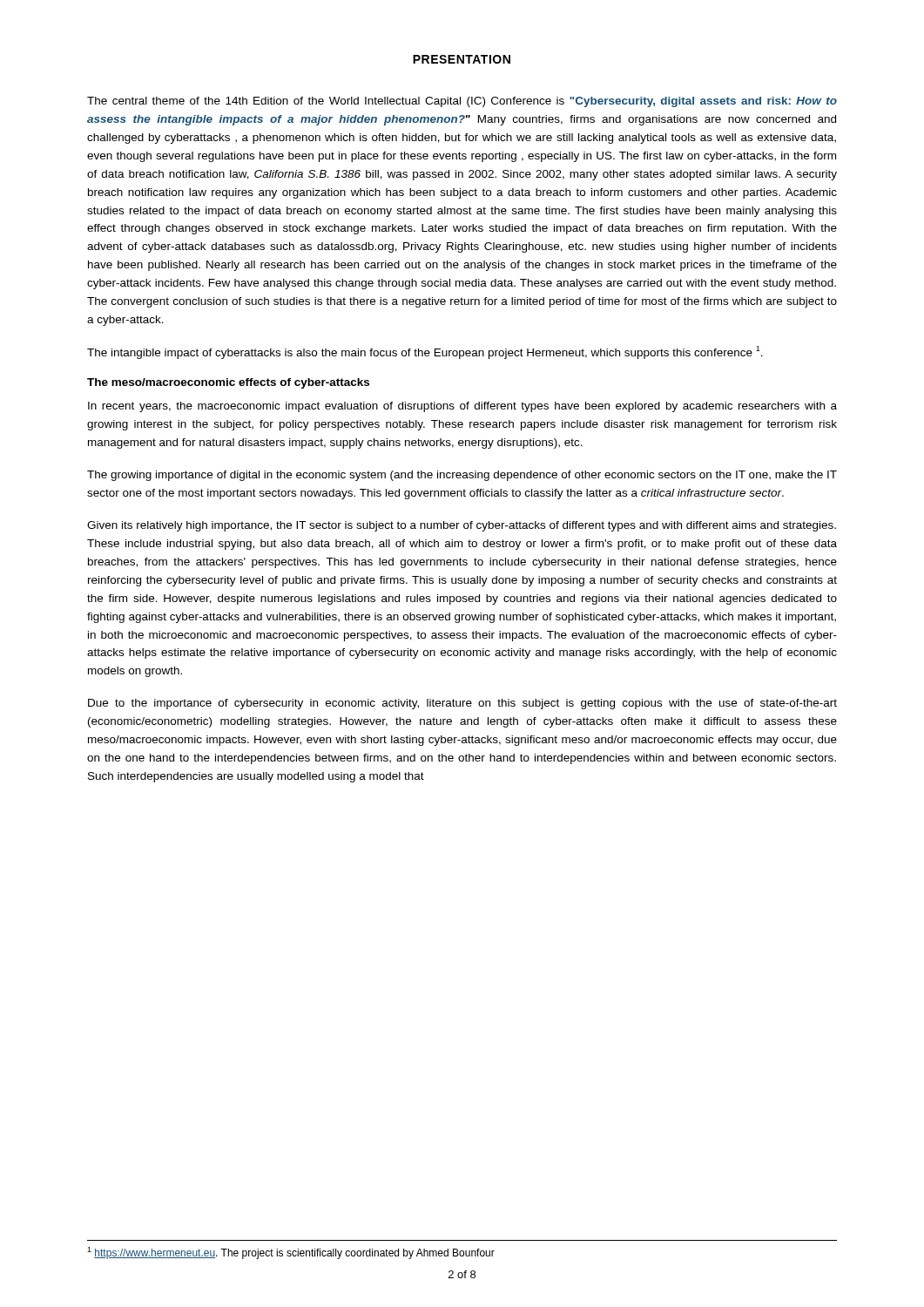Click on the element starting "The intangible impact of"
The height and width of the screenshot is (1307, 924).
tap(425, 351)
